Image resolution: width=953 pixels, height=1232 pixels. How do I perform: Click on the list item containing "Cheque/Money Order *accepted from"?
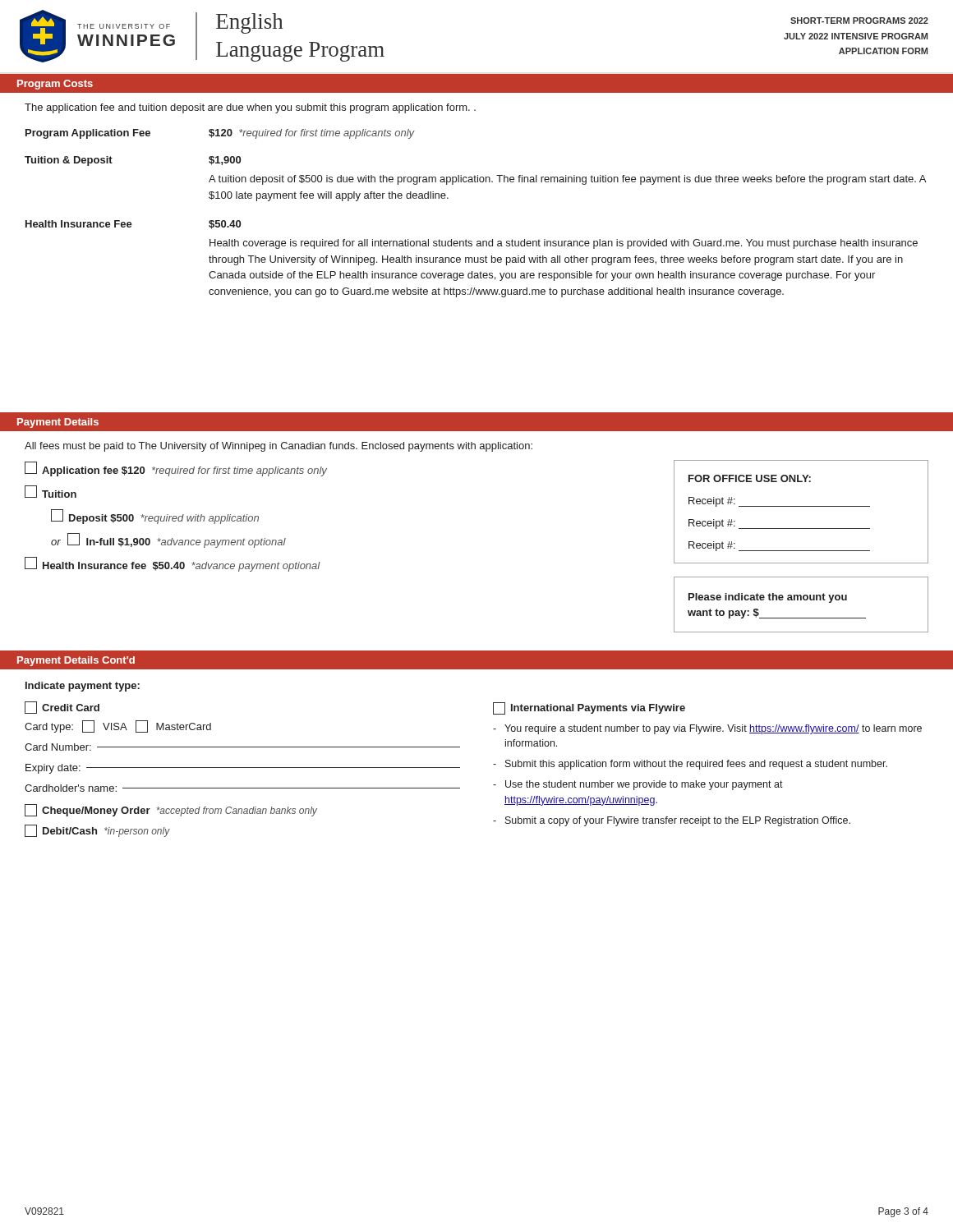(171, 810)
